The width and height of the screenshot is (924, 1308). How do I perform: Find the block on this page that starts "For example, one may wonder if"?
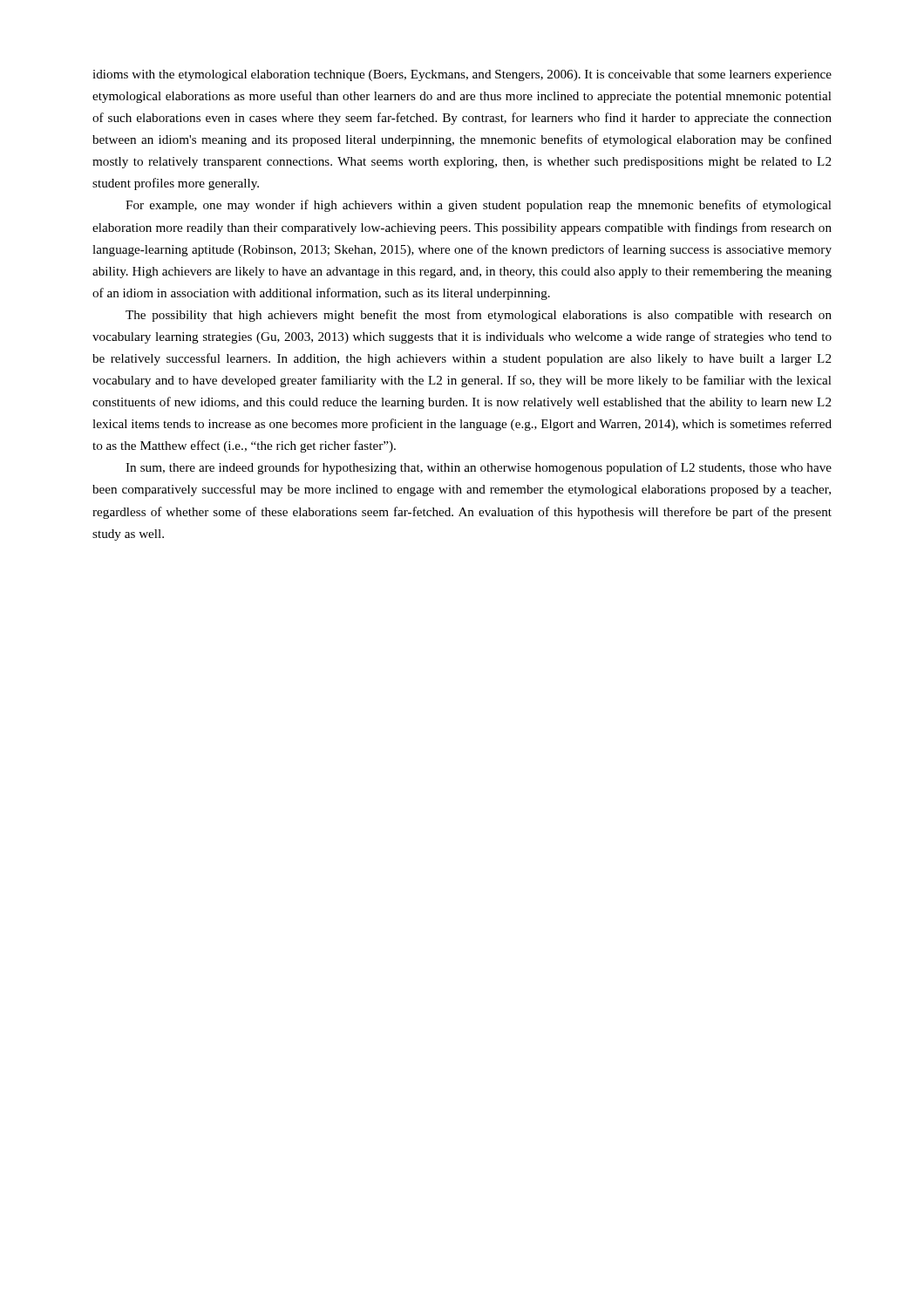tap(462, 249)
